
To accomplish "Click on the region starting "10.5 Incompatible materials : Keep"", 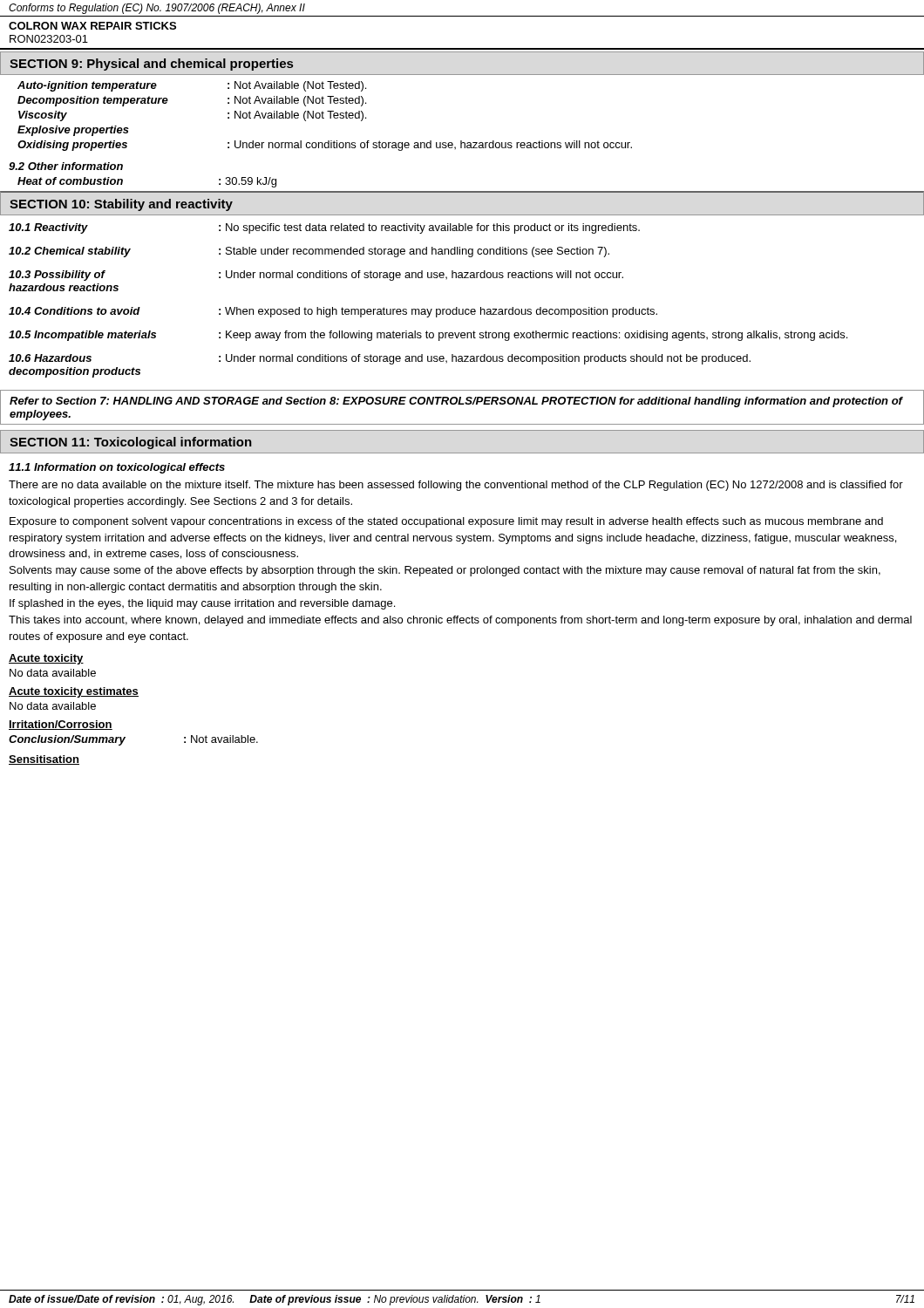I will point(462,334).
